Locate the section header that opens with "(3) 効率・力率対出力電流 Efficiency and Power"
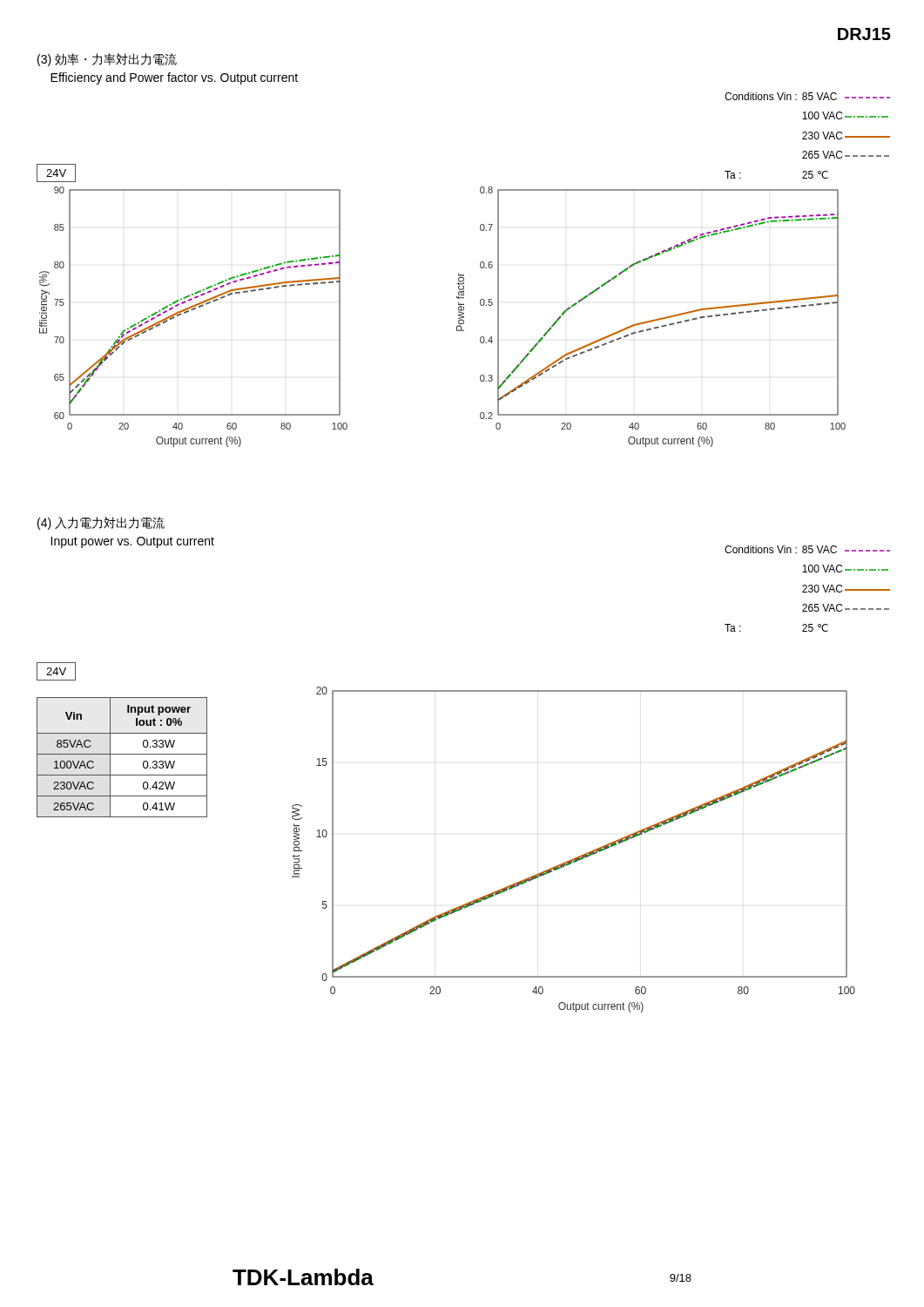 coord(167,68)
